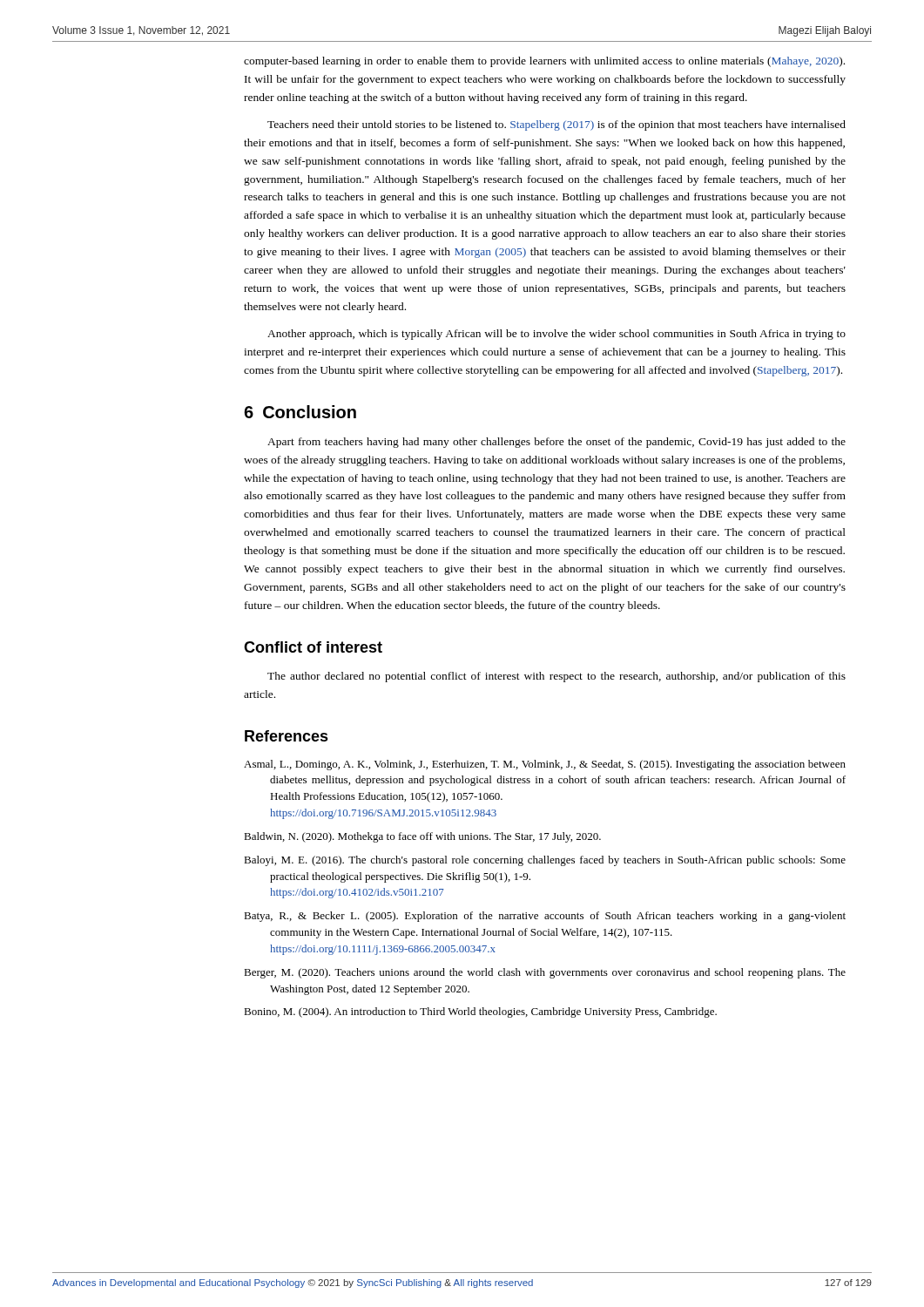Find the passage starting "computer-based learning in order"
924x1307 pixels.
coord(545,80)
